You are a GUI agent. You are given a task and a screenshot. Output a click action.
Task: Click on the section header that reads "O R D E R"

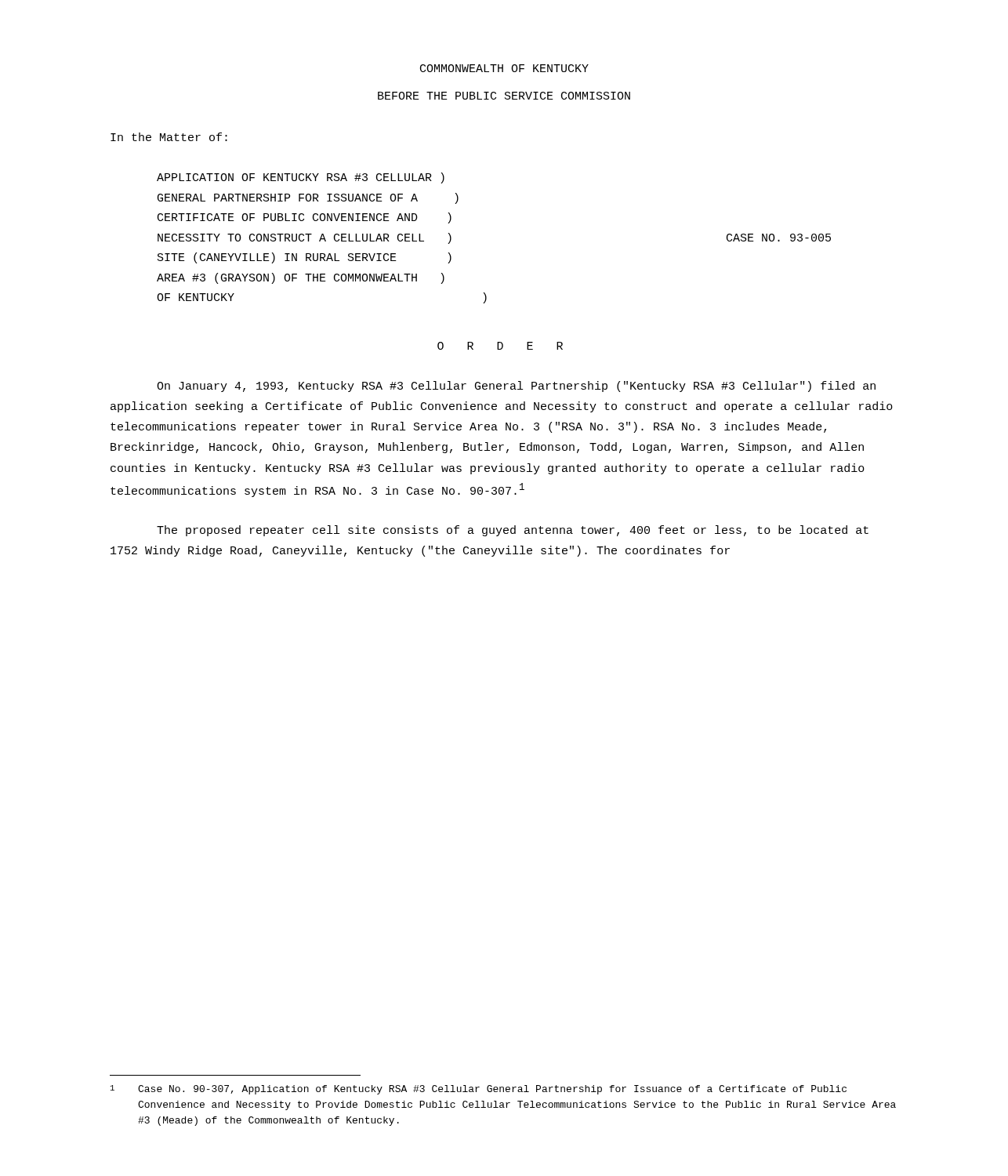click(504, 347)
